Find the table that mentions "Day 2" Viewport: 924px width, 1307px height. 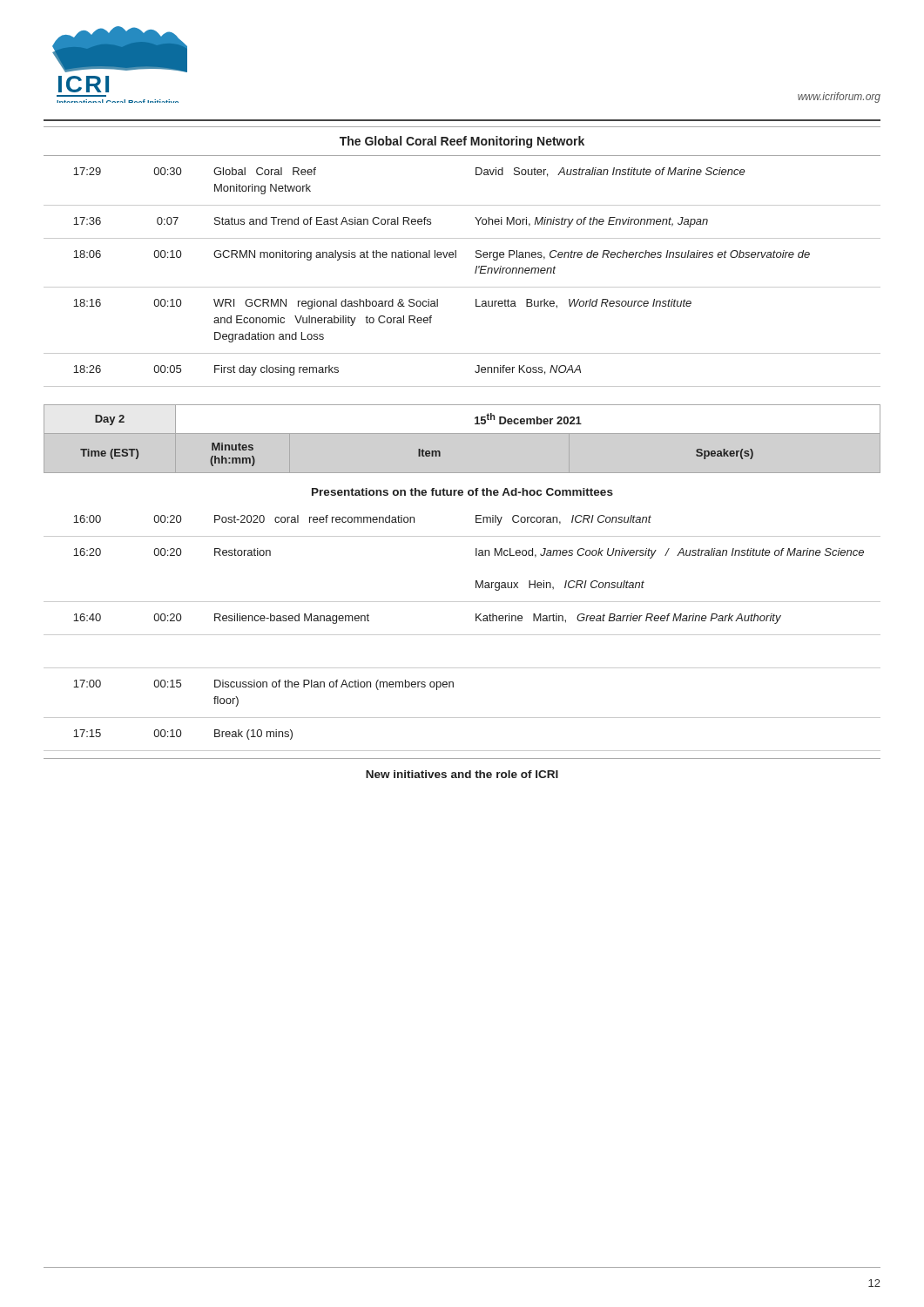tap(462, 438)
